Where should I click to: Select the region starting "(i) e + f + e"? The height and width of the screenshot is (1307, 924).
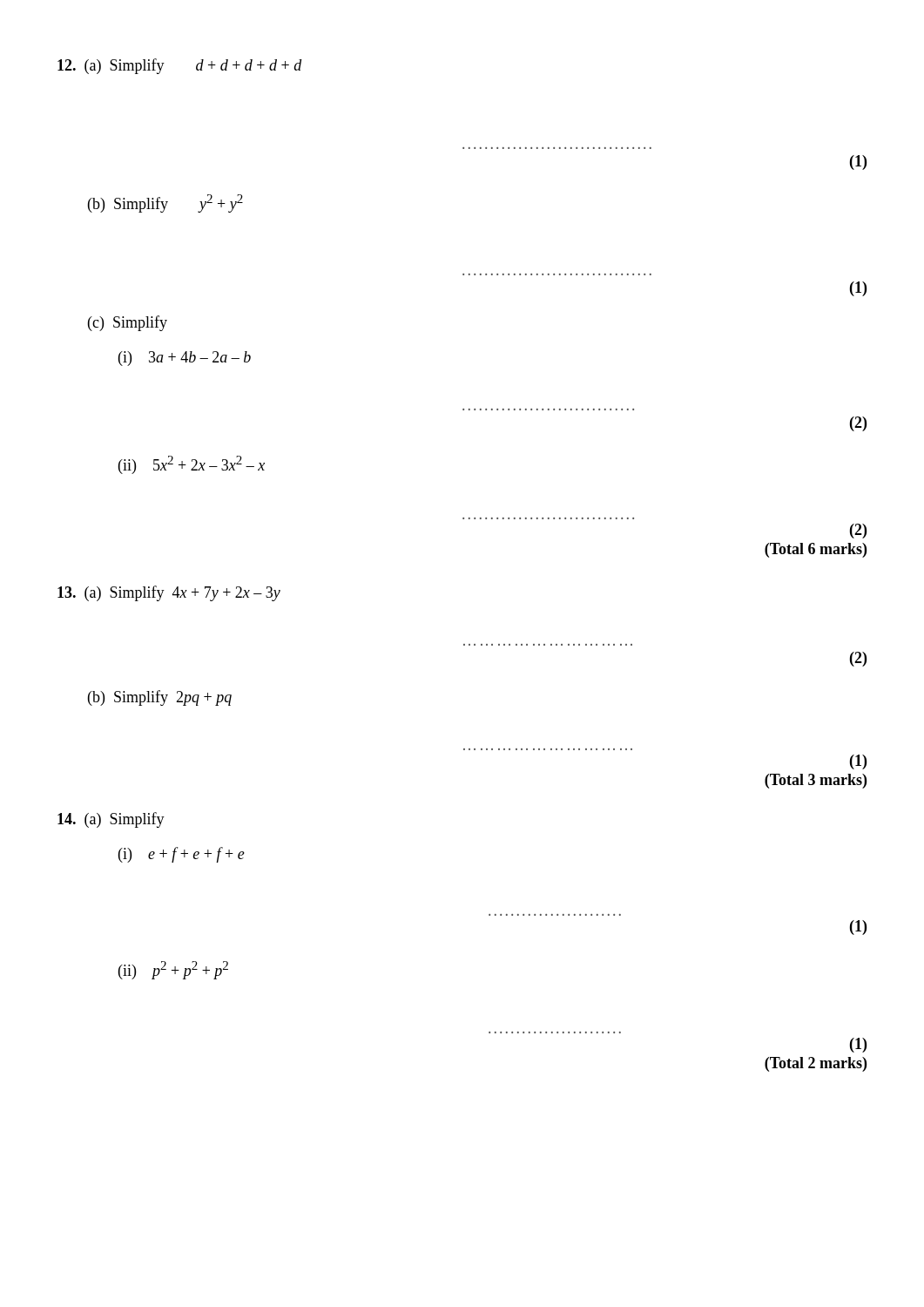[181, 854]
